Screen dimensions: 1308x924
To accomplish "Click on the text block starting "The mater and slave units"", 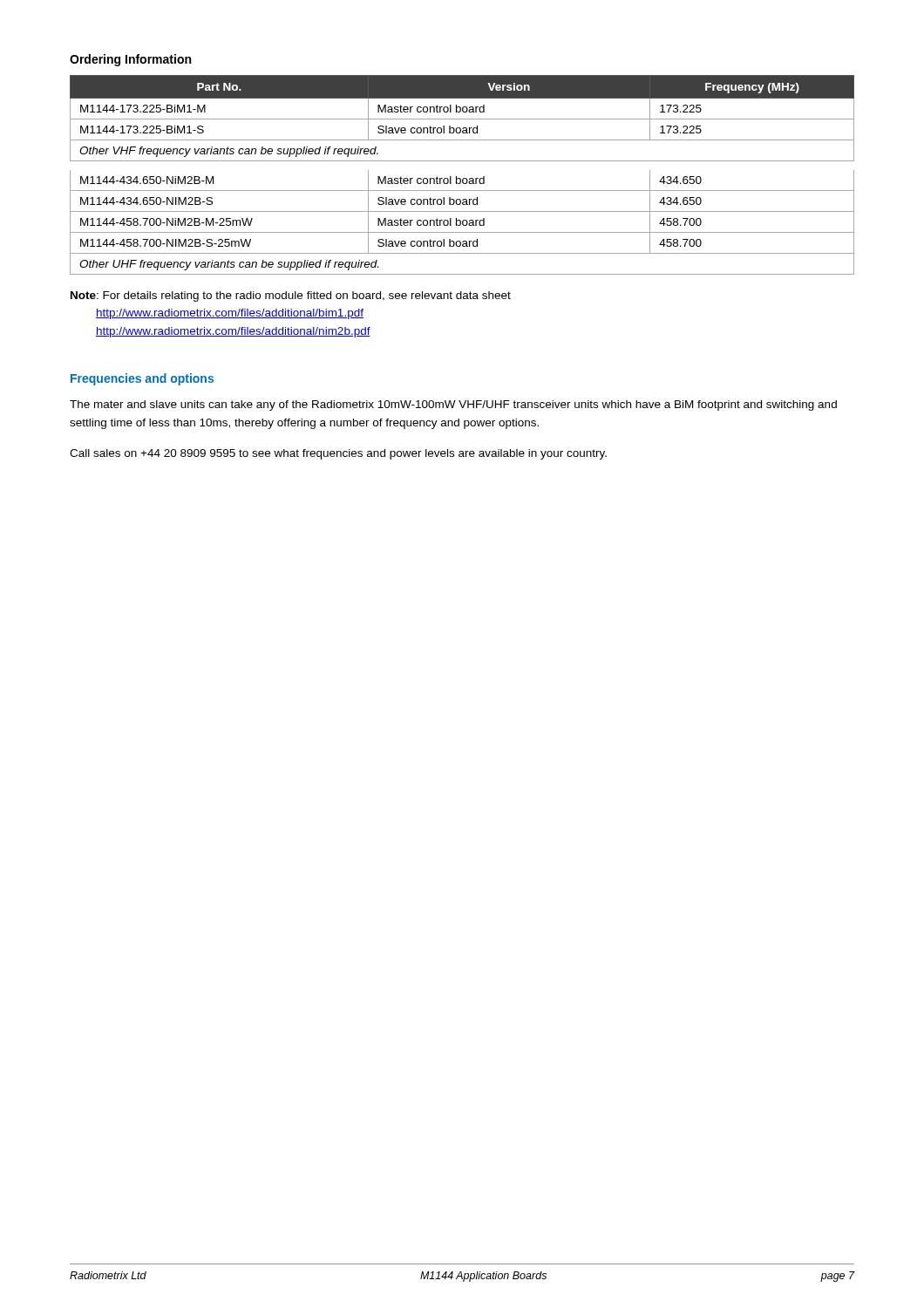I will 454,413.
